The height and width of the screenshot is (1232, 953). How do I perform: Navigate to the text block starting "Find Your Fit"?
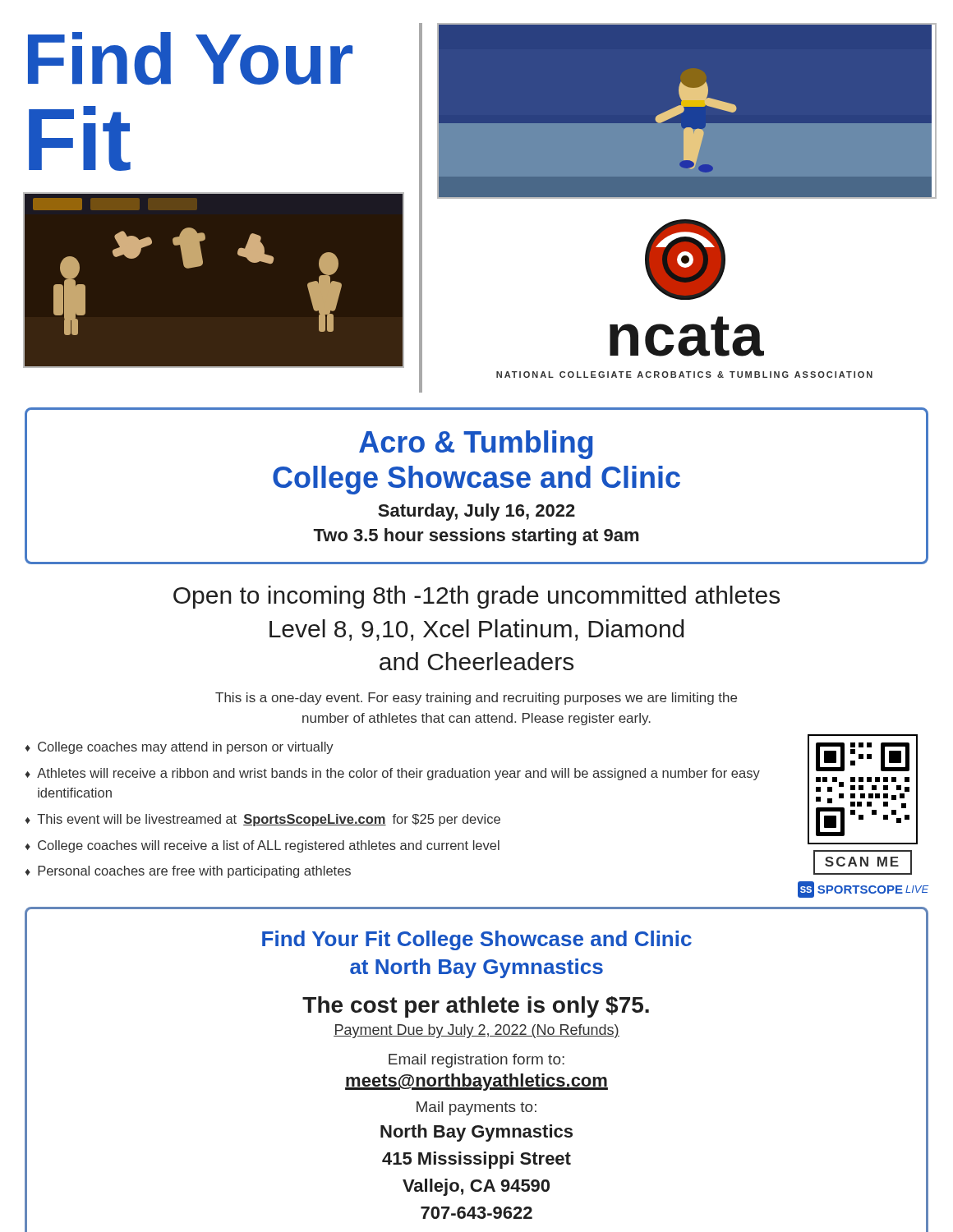point(476,1079)
